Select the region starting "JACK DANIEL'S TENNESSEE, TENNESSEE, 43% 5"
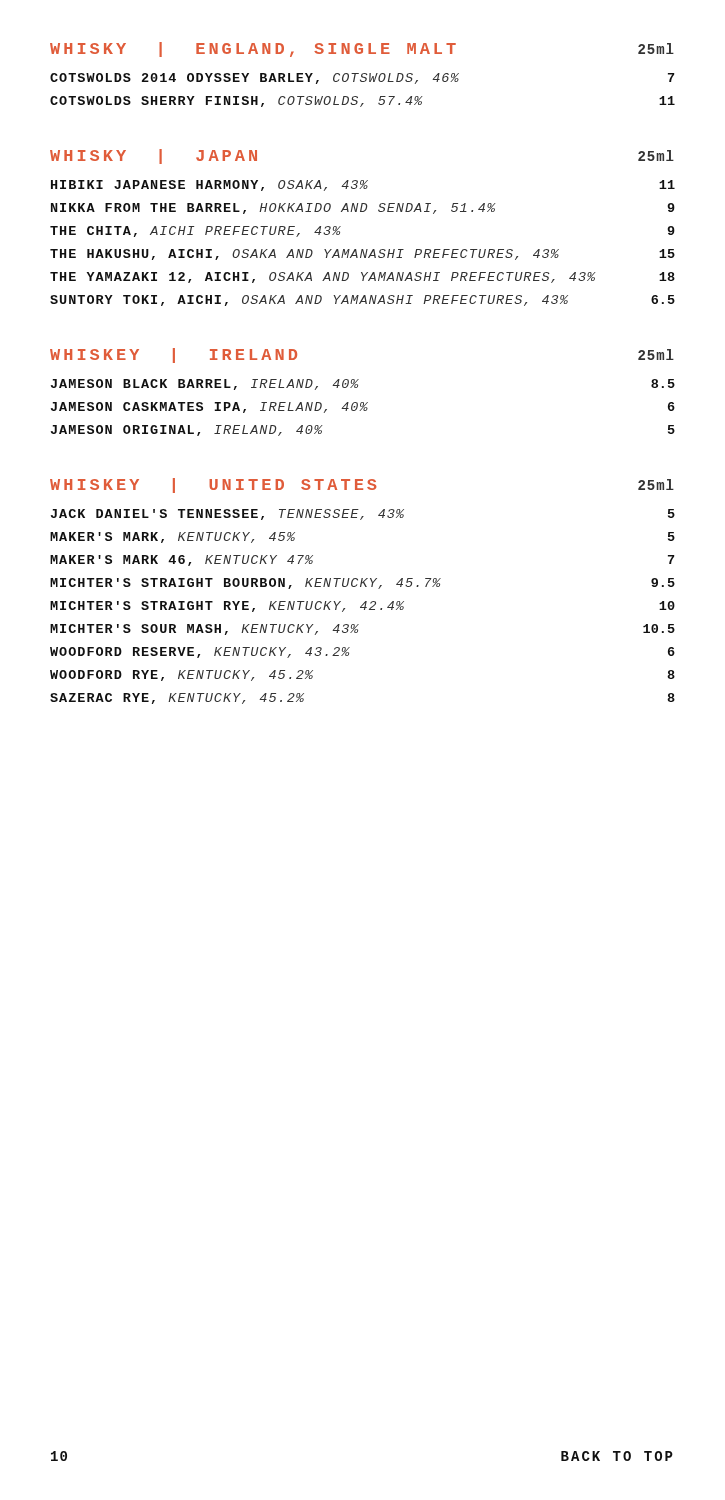Image resolution: width=725 pixels, height=1500 pixels. 362,514
